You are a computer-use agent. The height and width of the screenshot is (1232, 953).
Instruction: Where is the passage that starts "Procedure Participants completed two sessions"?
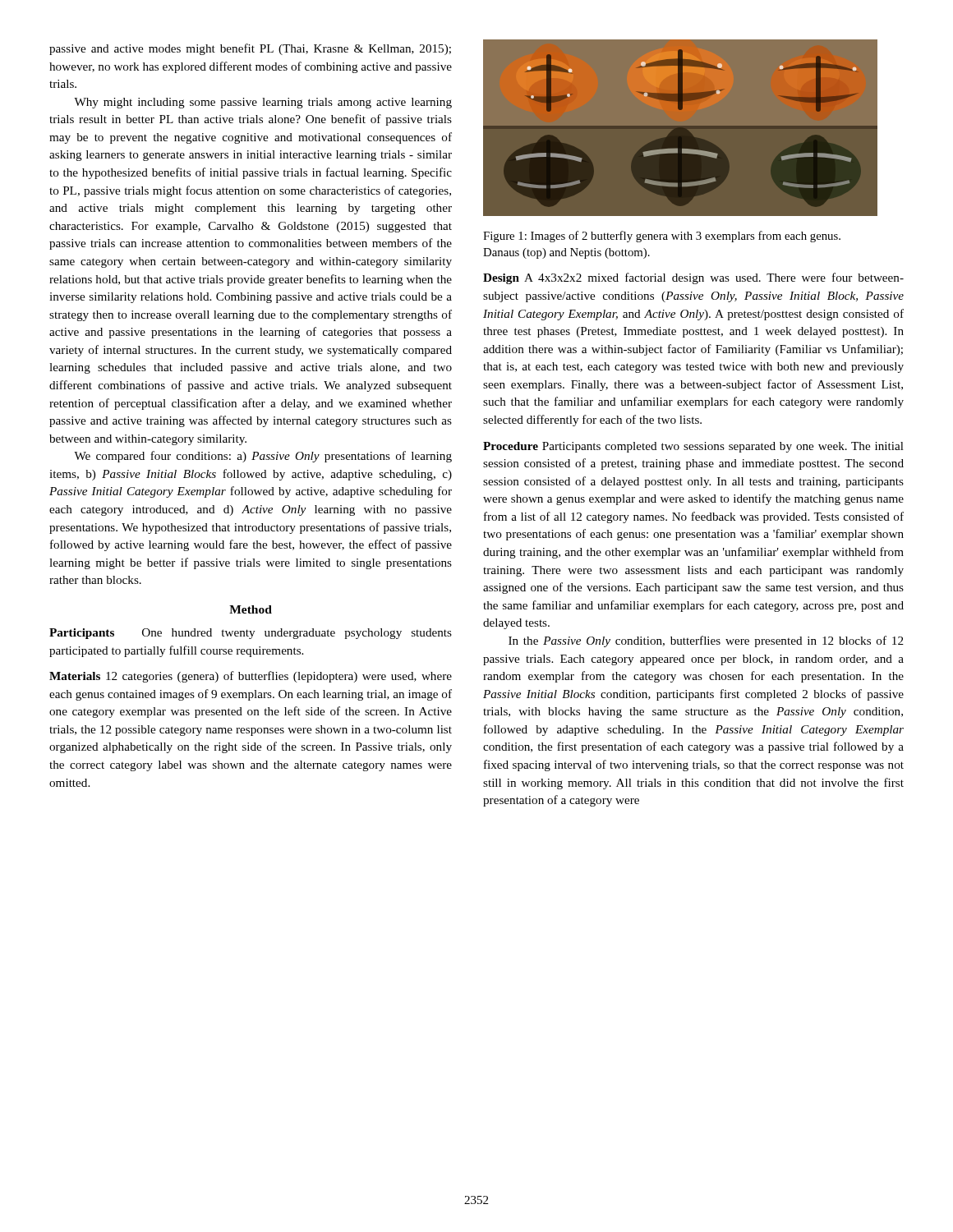coord(693,447)
